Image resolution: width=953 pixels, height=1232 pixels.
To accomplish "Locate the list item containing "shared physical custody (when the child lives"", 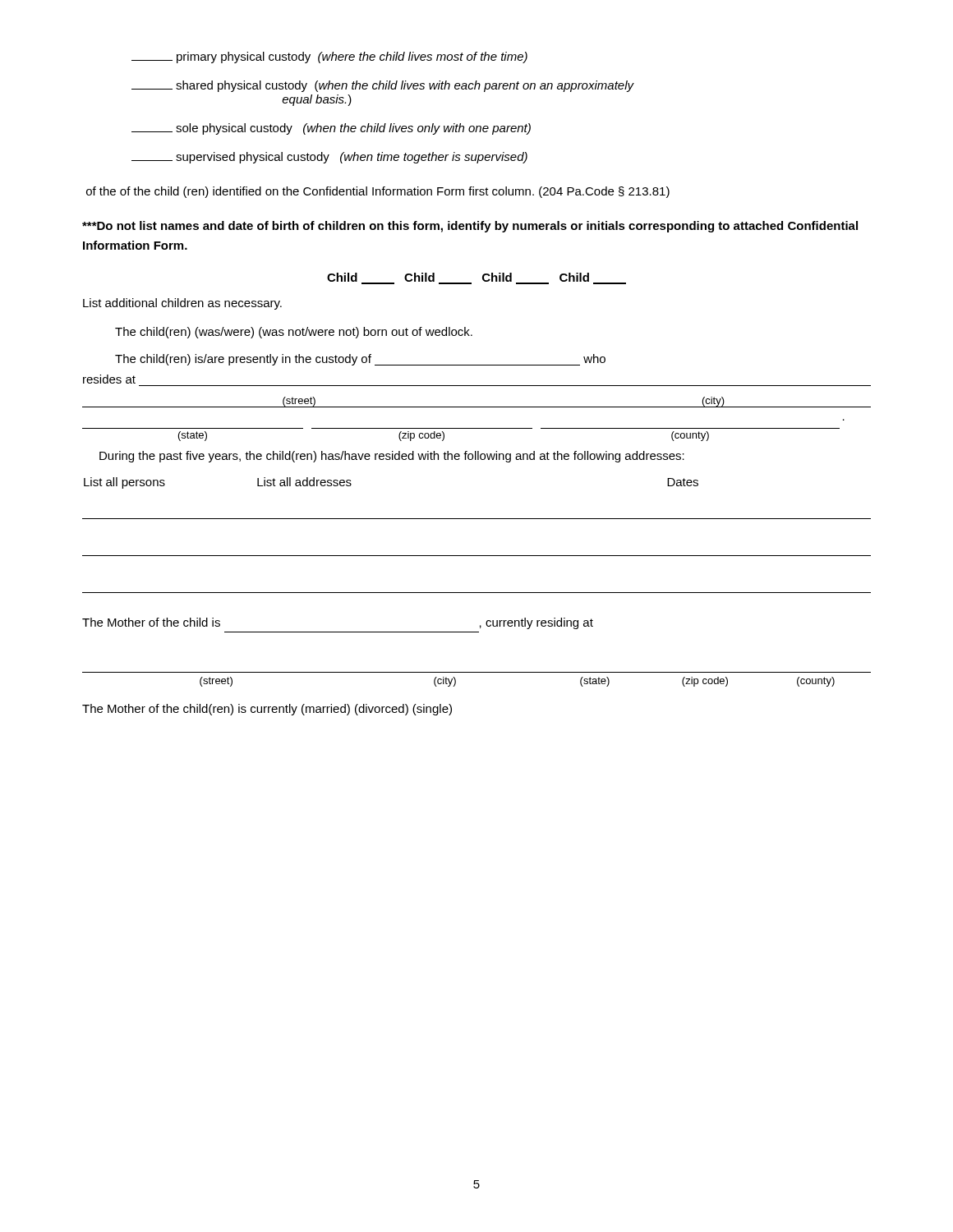I will tap(382, 92).
